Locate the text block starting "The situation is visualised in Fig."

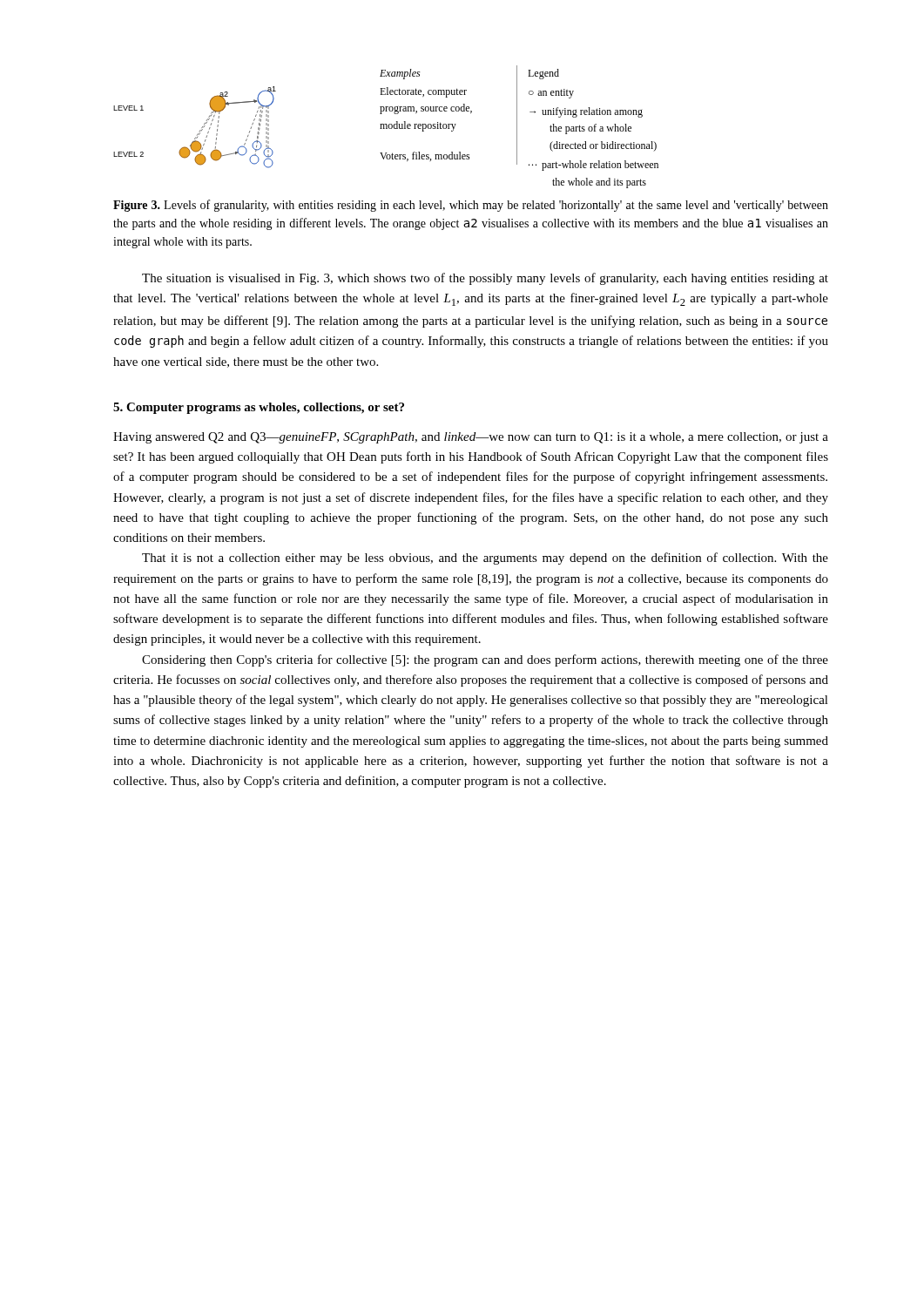tap(471, 320)
